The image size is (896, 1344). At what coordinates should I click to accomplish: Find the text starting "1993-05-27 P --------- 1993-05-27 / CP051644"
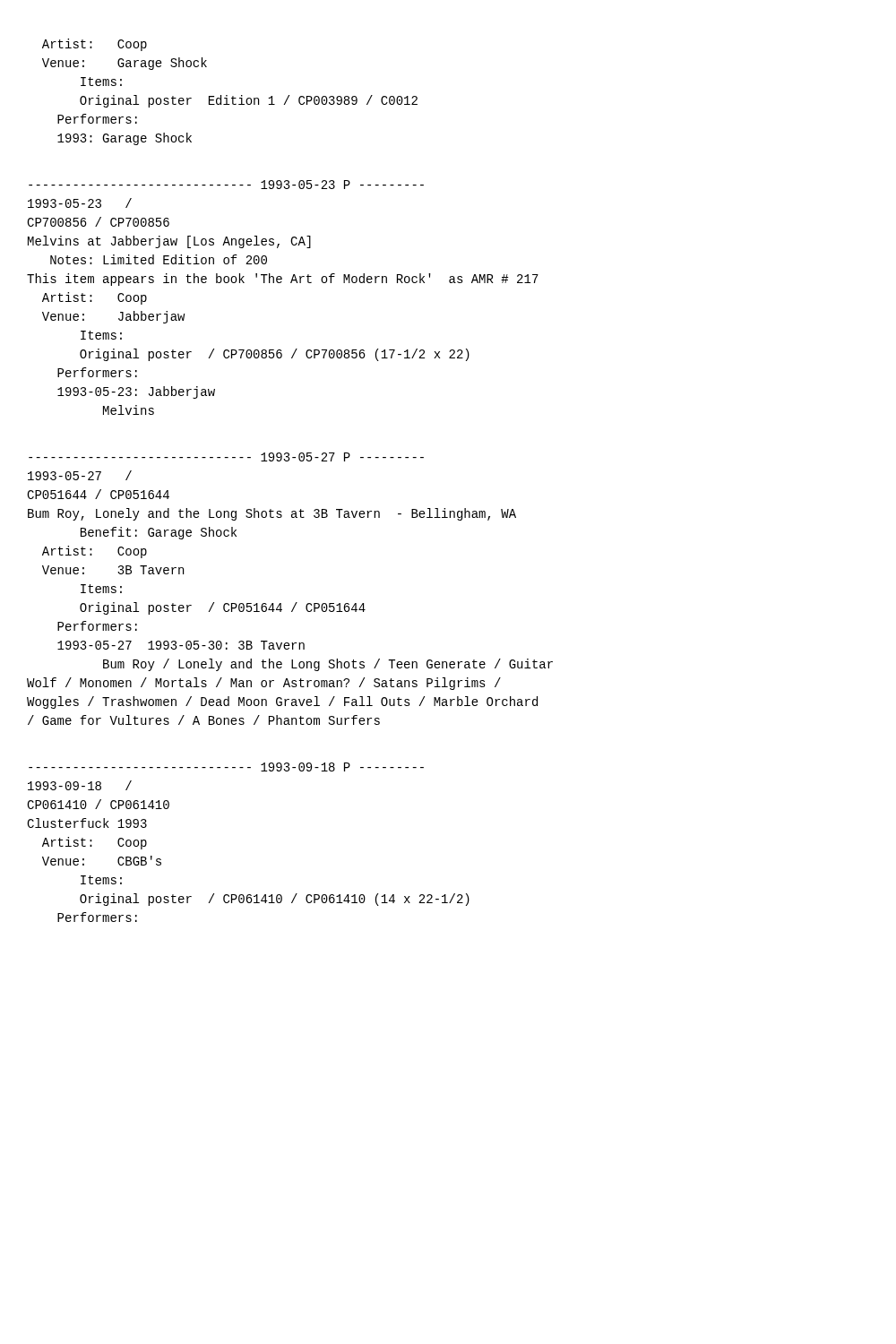(x=226, y=457)
